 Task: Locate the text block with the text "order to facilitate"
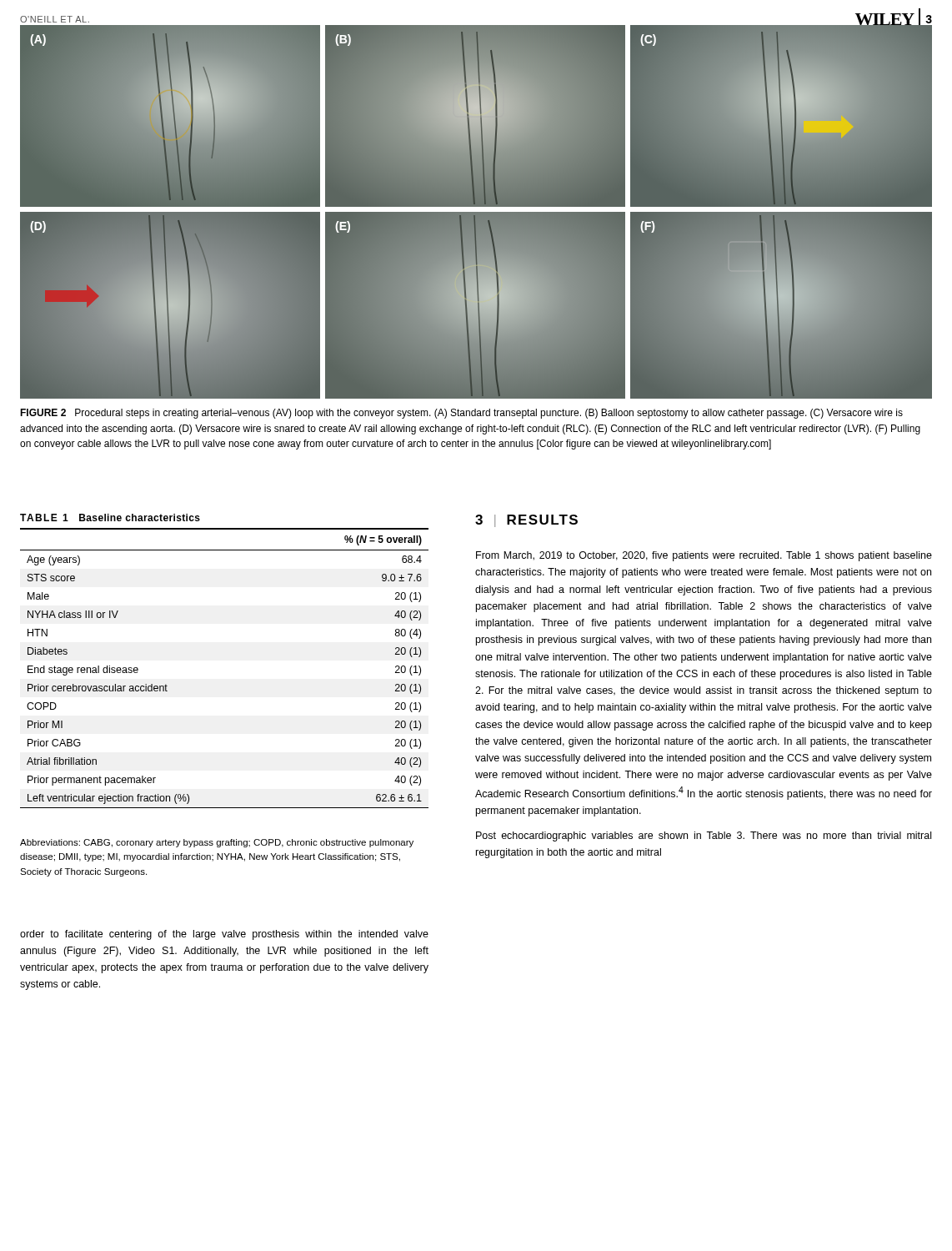pyautogui.click(x=224, y=959)
